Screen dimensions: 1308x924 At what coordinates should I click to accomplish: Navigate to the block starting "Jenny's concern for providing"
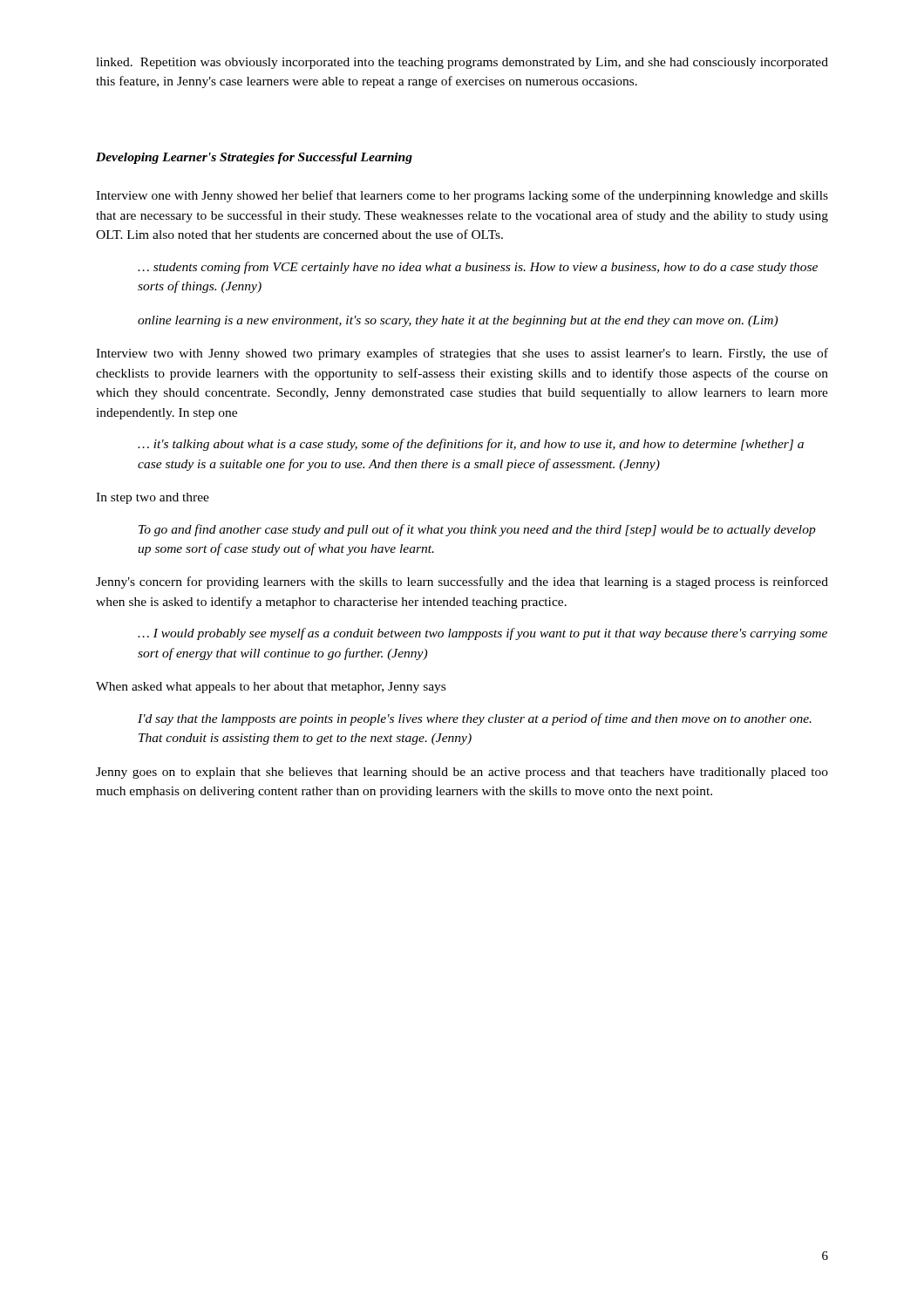pyautogui.click(x=462, y=591)
